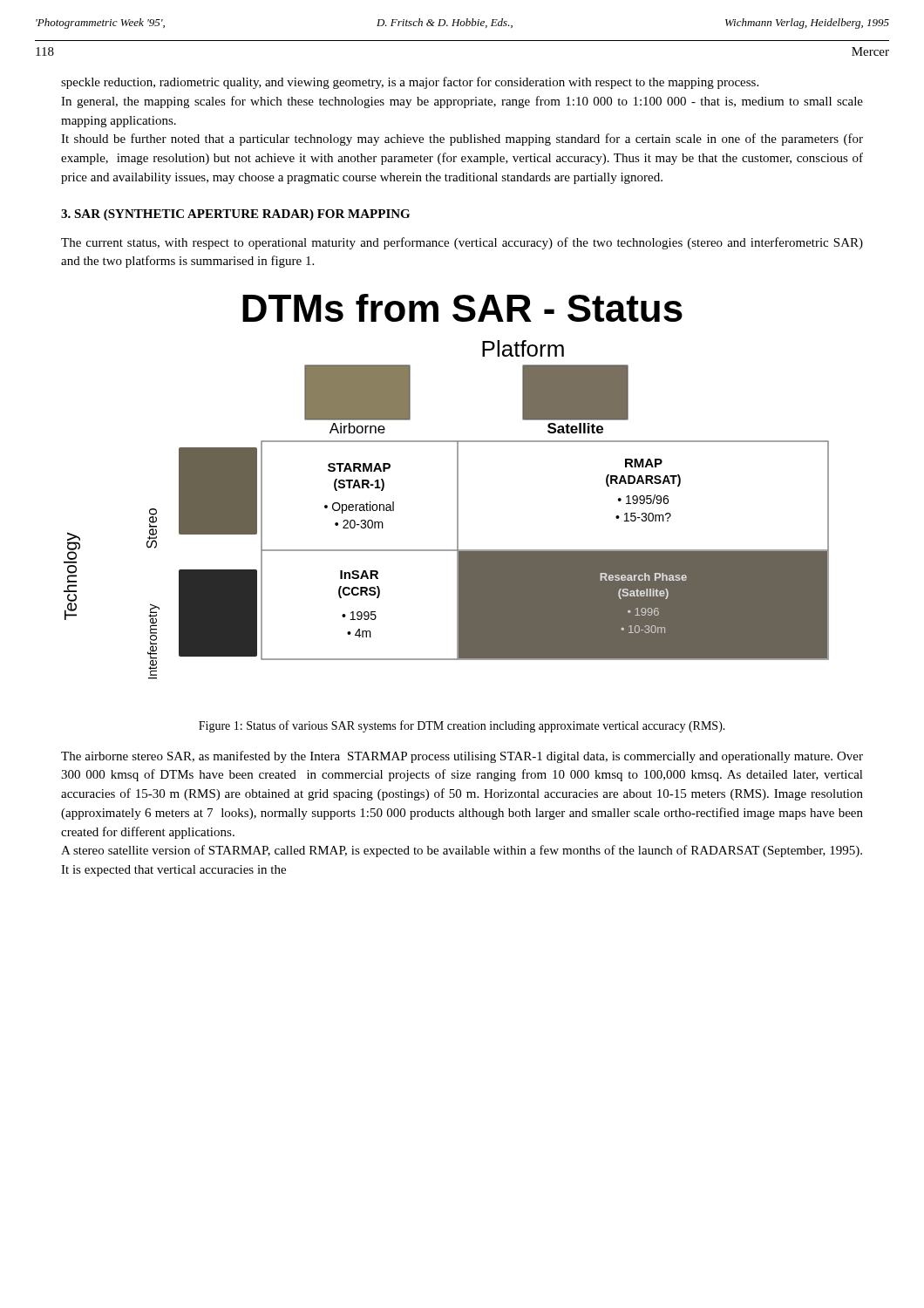924x1308 pixels.
Task: Locate the infographic
Action: coord(462,495)
